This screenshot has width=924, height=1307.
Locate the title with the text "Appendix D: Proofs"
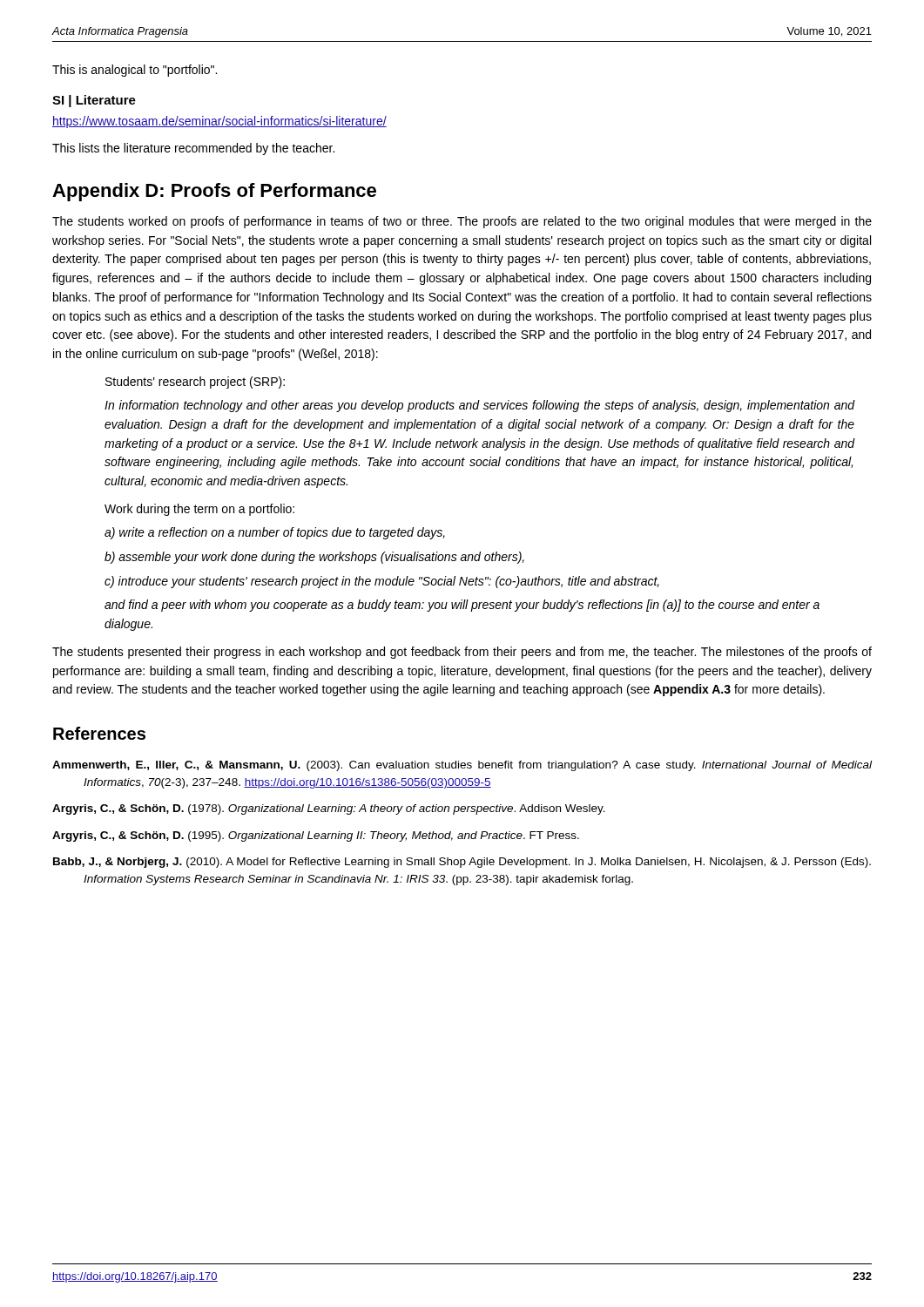tap(215, 190)
